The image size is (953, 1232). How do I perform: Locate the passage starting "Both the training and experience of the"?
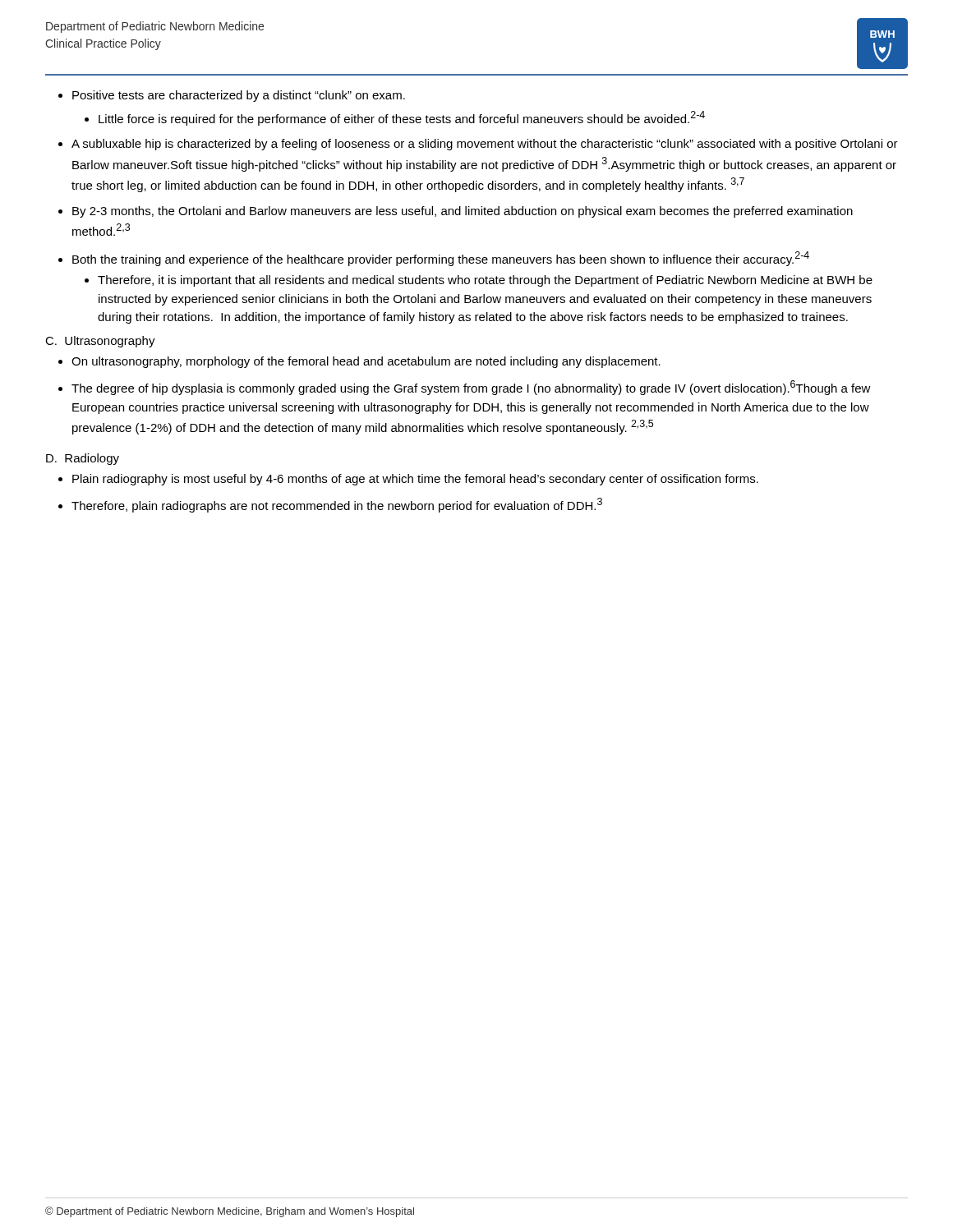click(490, 288)
